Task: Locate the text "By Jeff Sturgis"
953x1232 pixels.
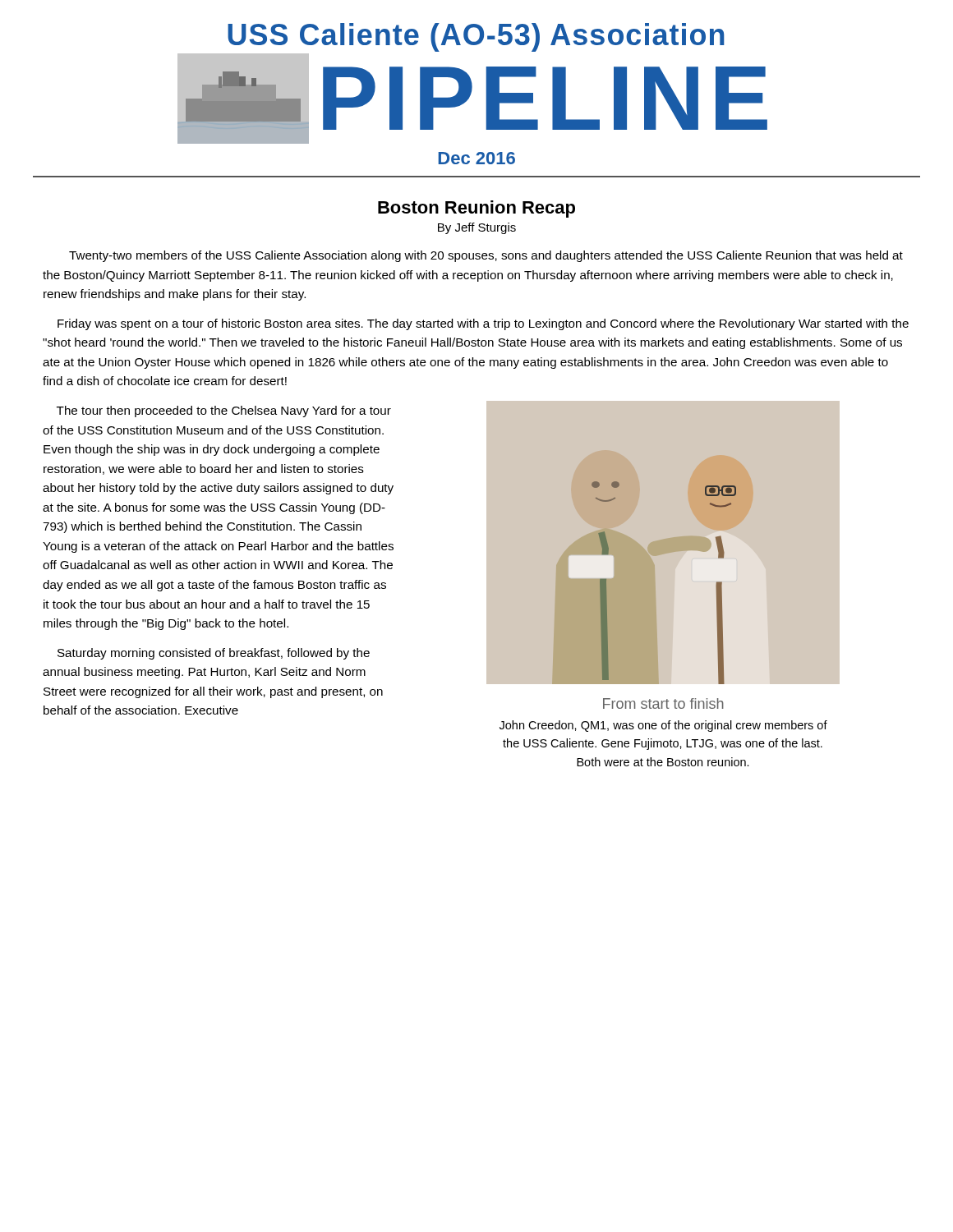Action: pyautogui.click(x=476, y=227)
